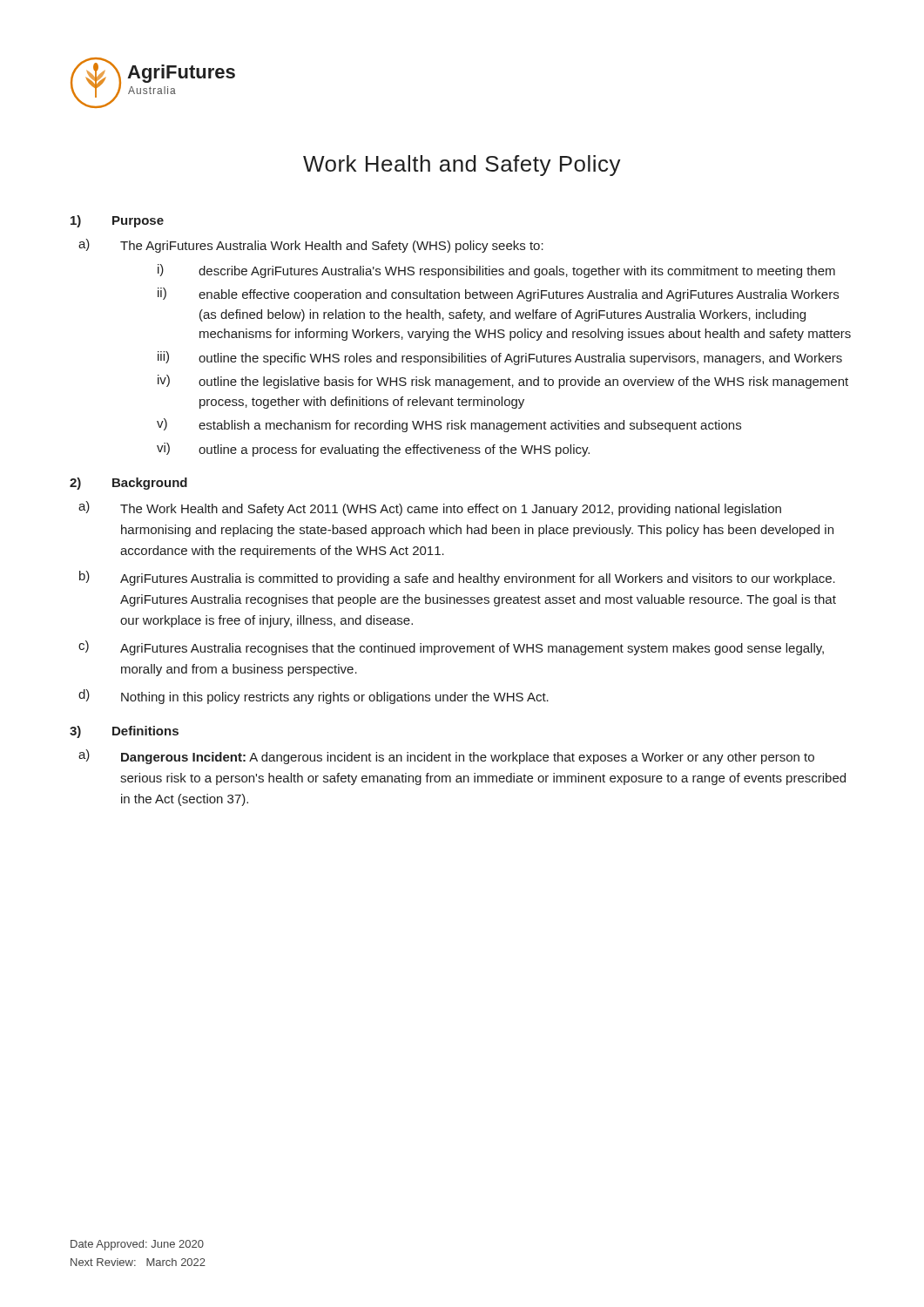The width and height of the screenshot is (924, 1307).
Task: Find the passage starting "d) Nothing in this policy restricts any"
Action: click(314, 697)
